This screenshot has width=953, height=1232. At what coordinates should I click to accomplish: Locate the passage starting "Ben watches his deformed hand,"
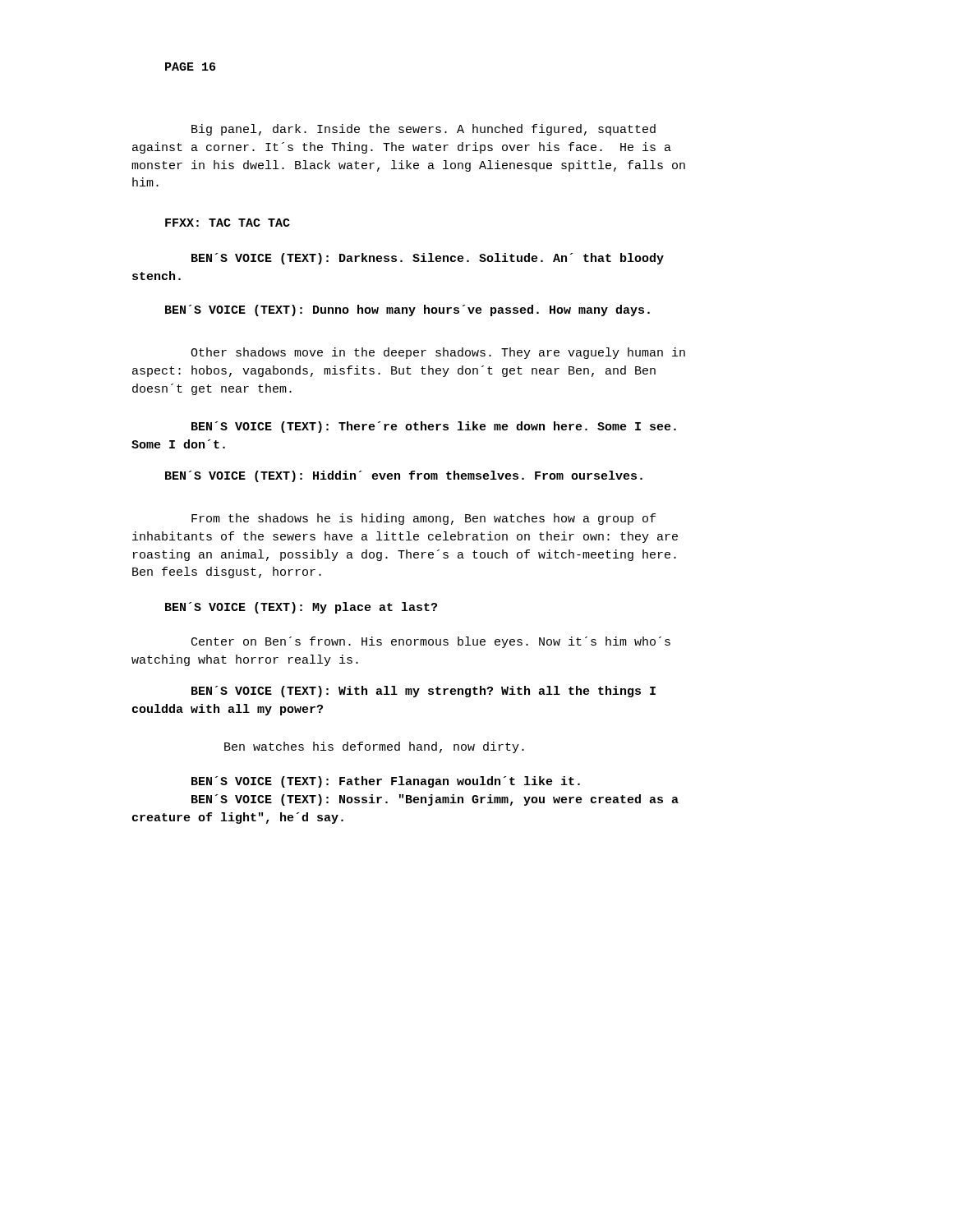pos(346,748)
